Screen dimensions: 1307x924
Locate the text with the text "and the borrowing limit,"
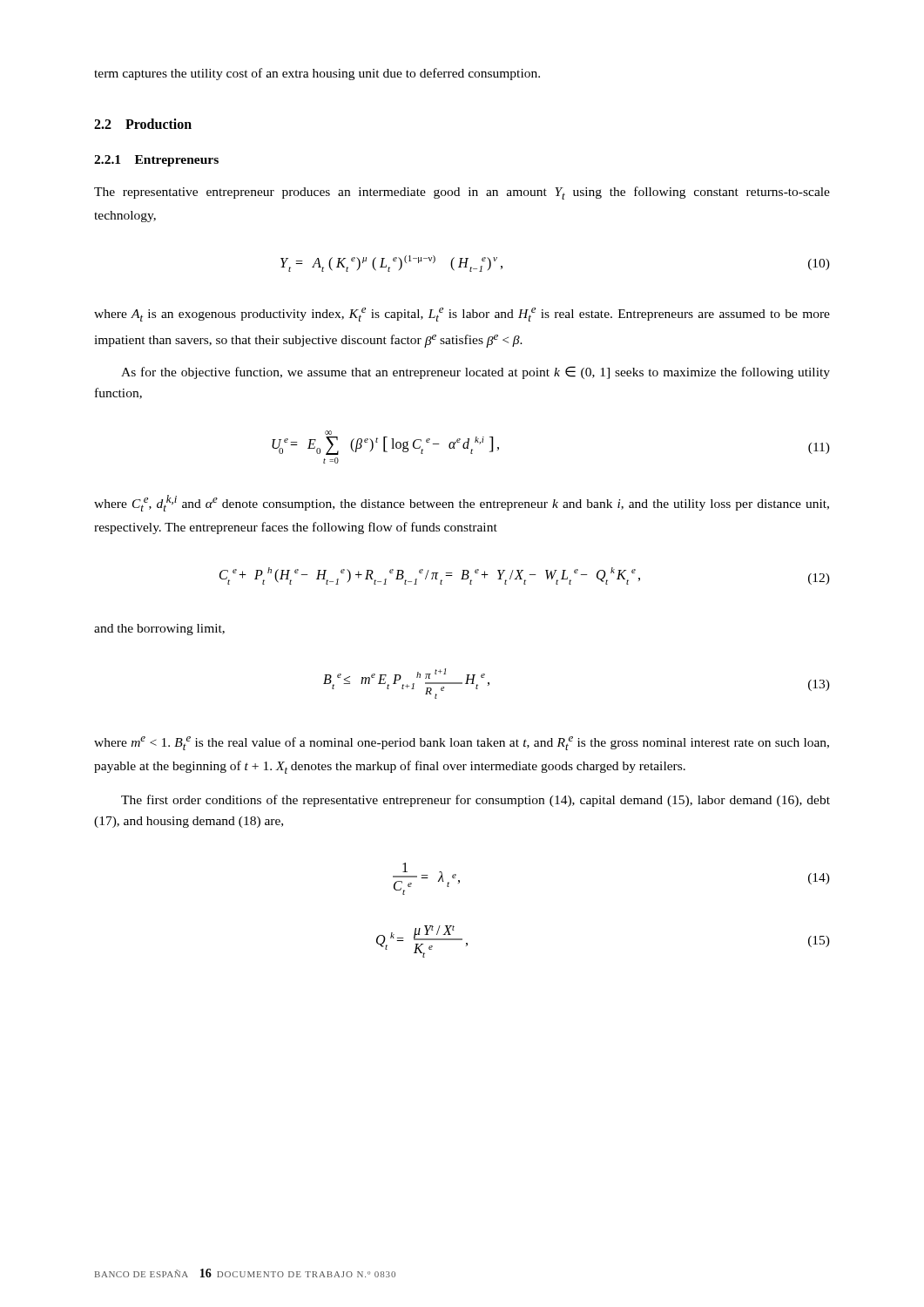[160, 628]
